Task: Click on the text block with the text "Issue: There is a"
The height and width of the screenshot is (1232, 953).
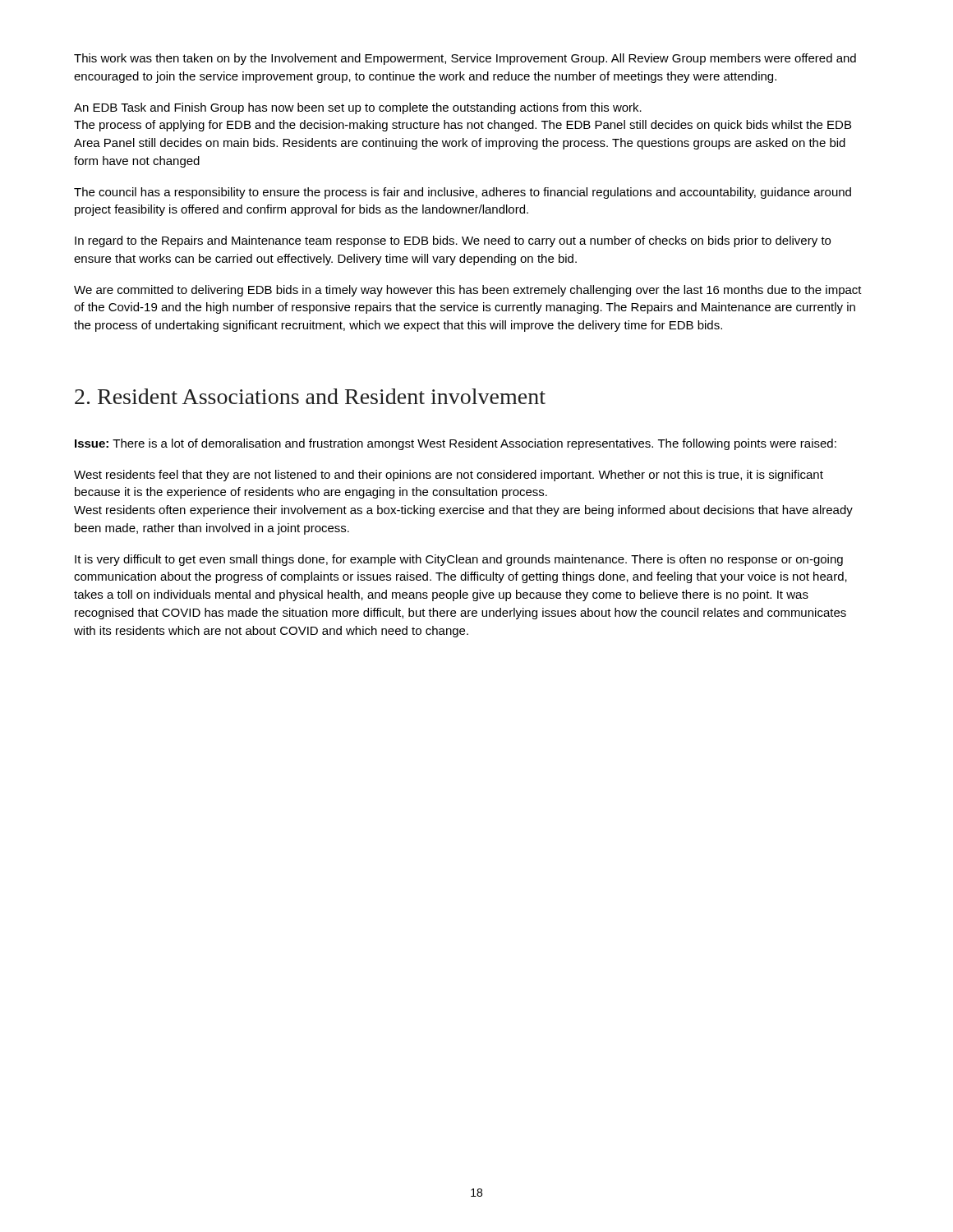Action: (x=455, y=443)
